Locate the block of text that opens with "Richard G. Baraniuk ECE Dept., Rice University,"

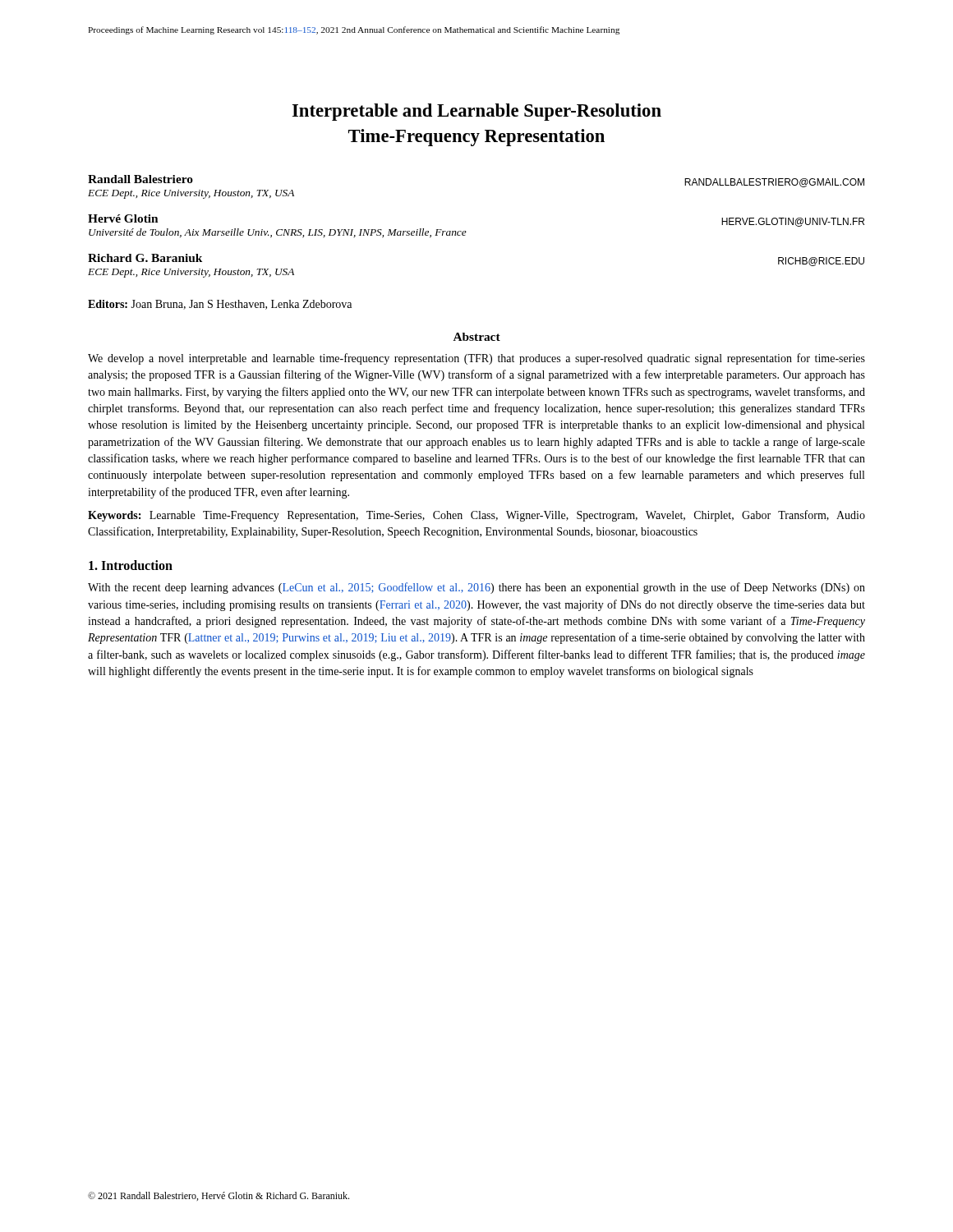tap(302, 265)
